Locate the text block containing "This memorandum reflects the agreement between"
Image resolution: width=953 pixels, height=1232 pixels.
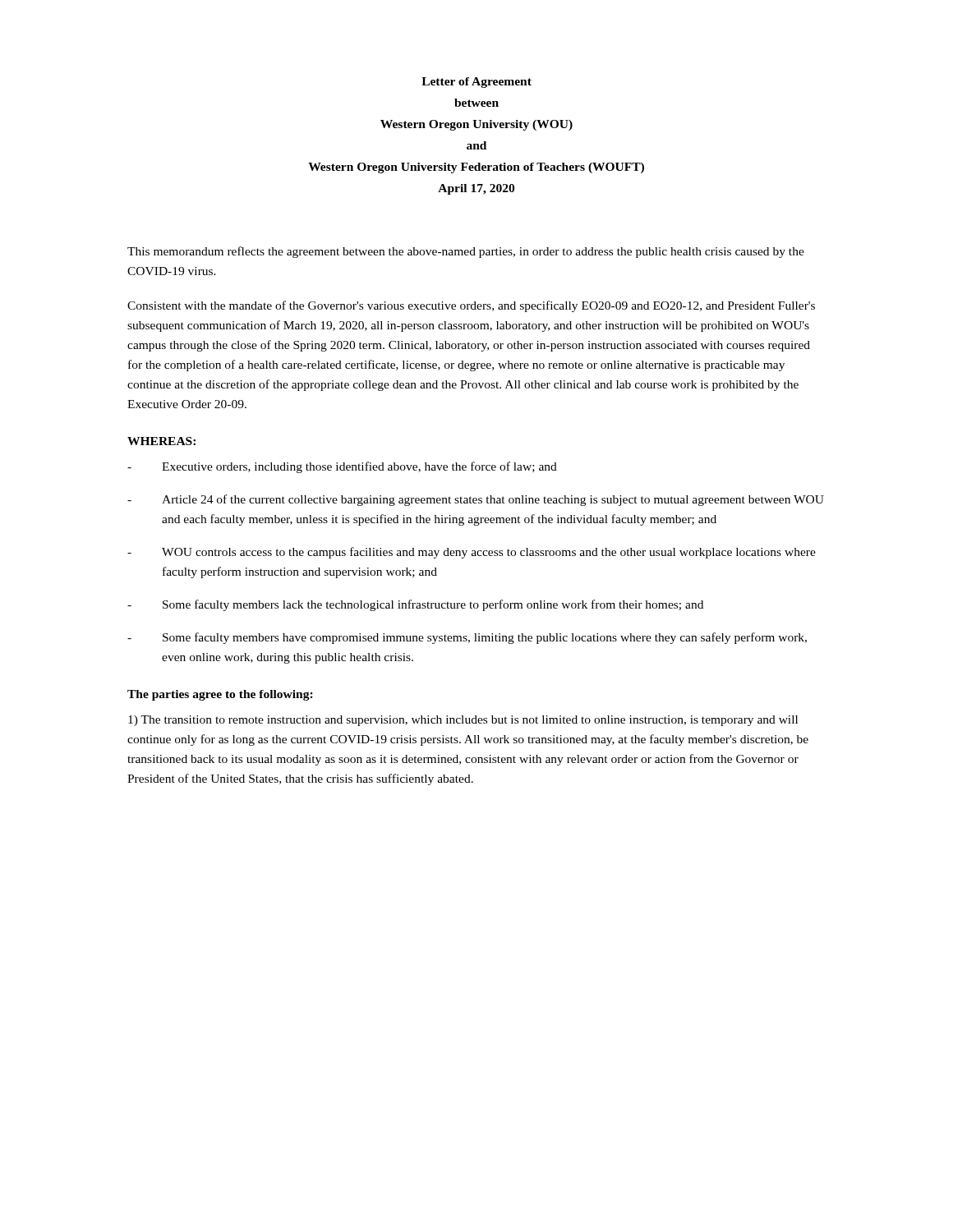point(466,261)
